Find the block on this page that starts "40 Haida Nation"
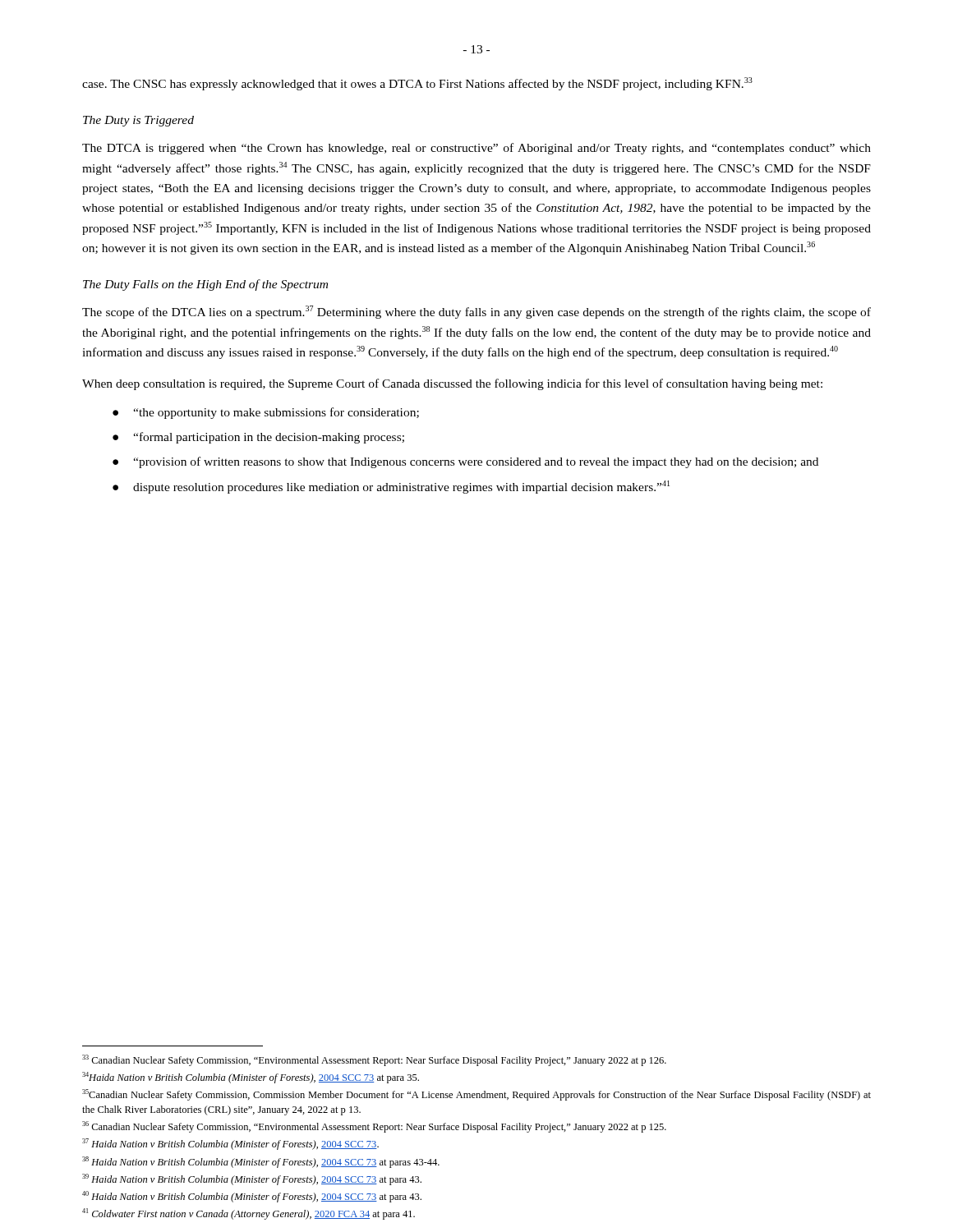 [x=252, y=1196]
